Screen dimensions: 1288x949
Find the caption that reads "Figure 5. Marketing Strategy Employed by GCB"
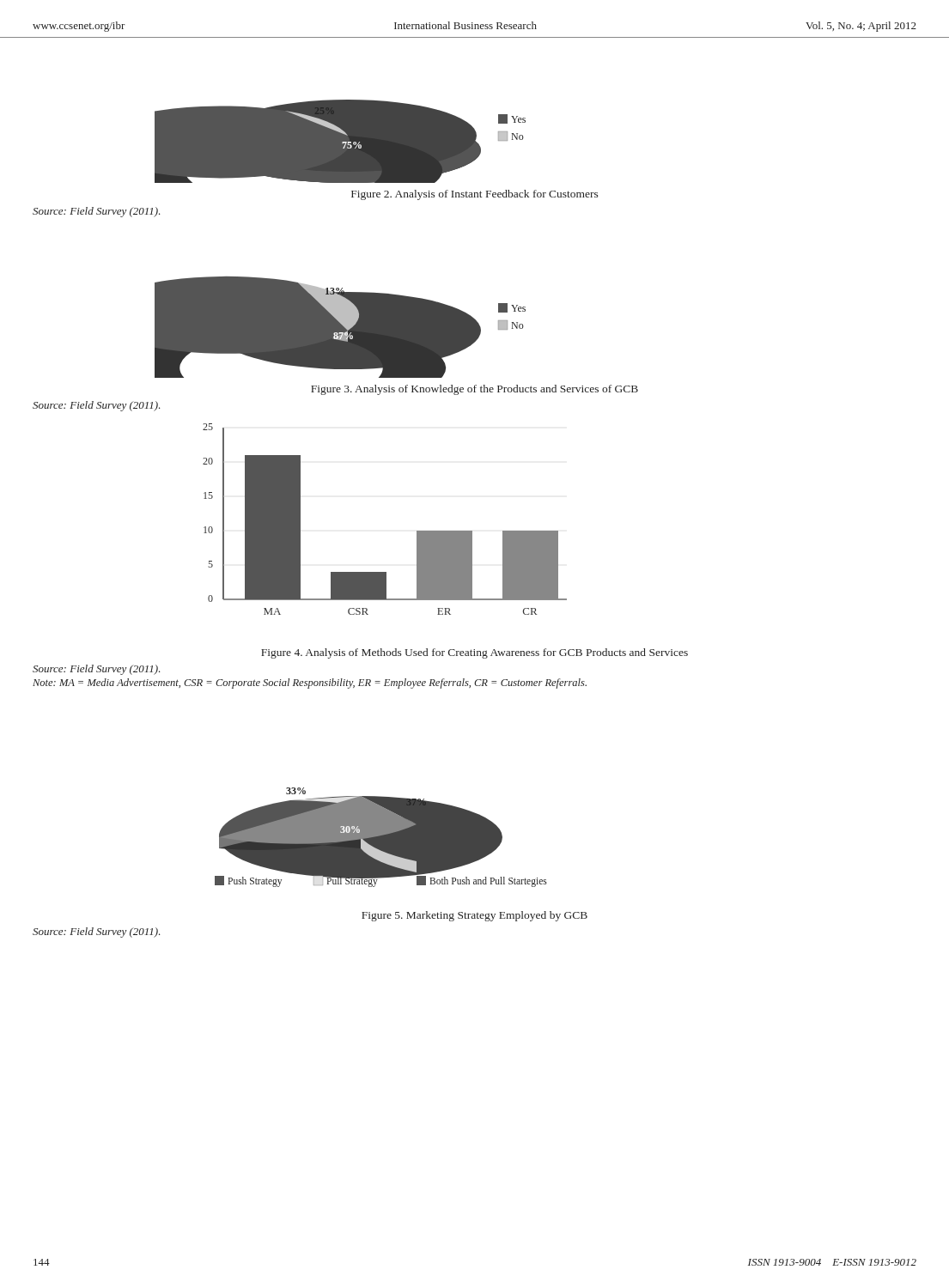point(474,915)
